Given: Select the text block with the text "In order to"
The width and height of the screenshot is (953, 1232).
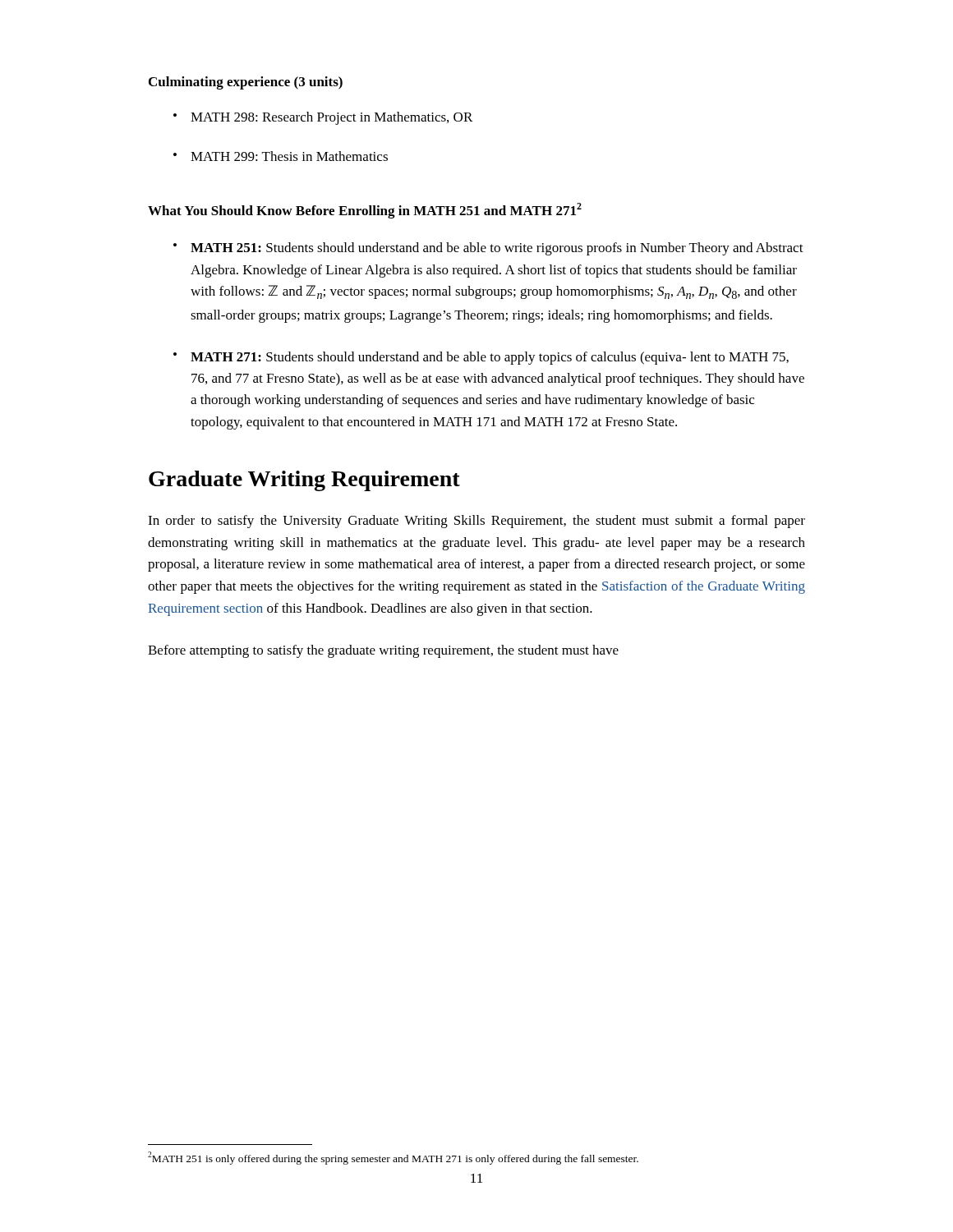Looking at the screenshot, I should point(476,564).
